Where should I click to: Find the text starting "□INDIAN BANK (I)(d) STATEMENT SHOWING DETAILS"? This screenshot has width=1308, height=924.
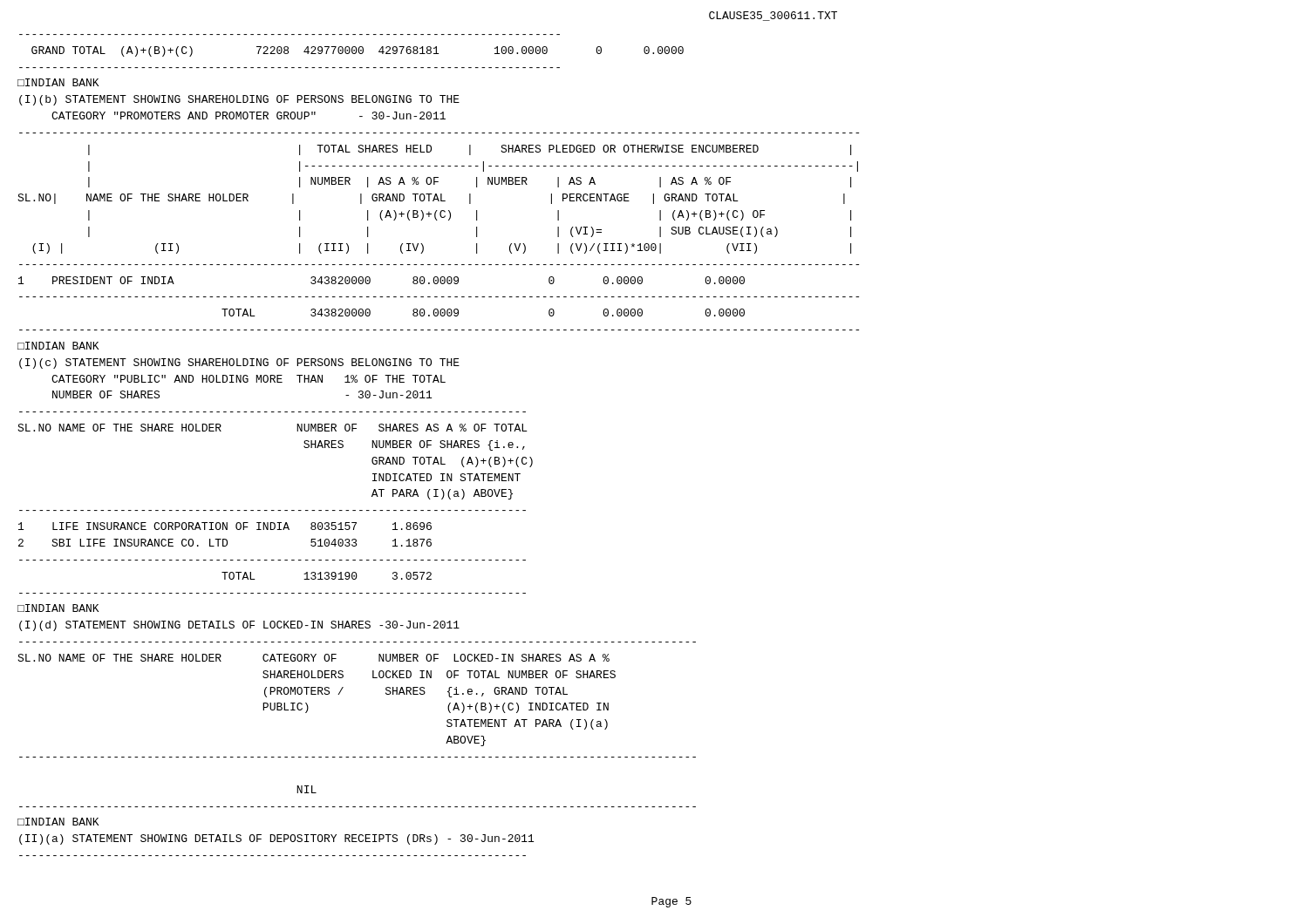[x=58, y=608]
